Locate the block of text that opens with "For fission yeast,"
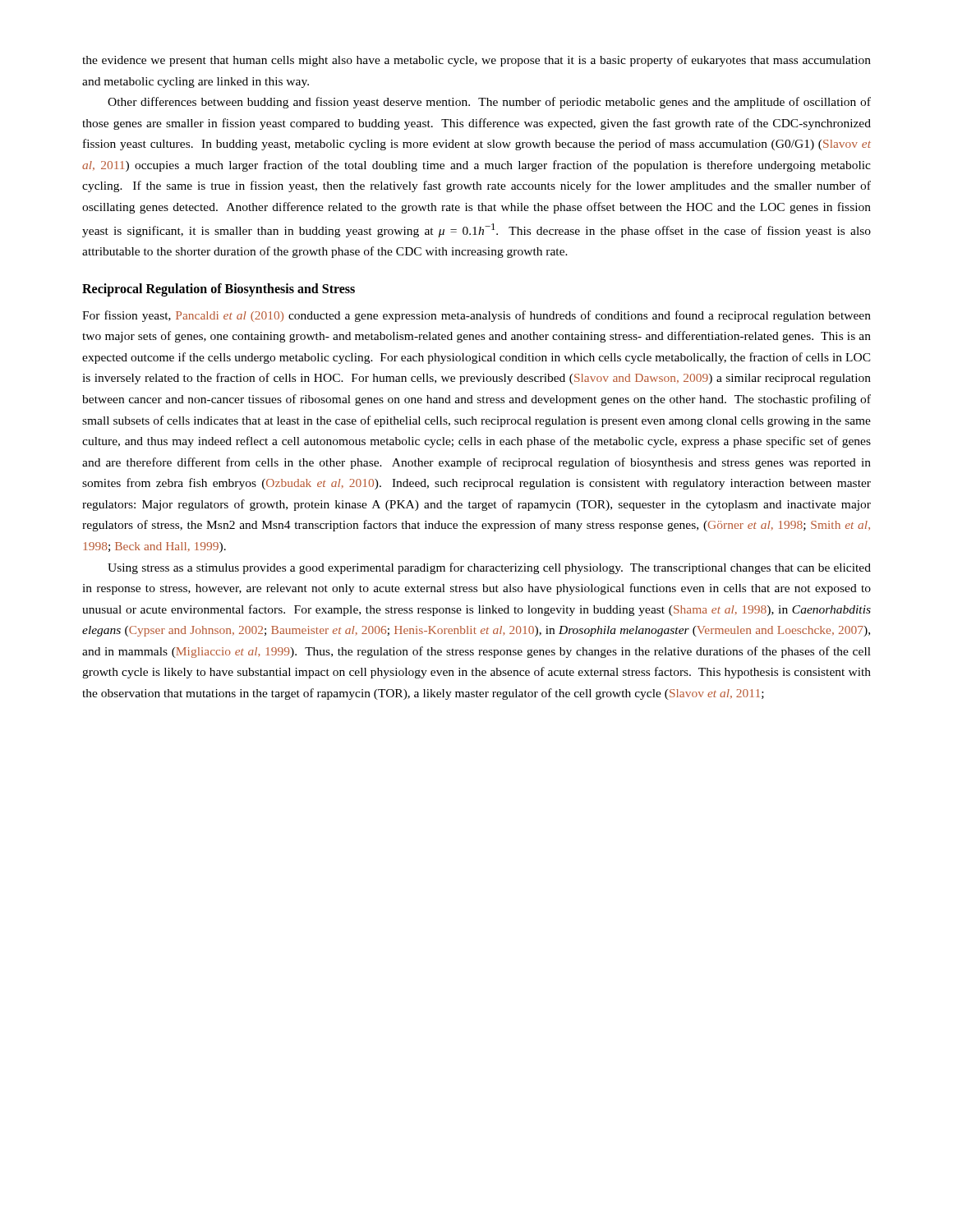The height and width of the screenshot is (1232, 953). coord(476,430)
